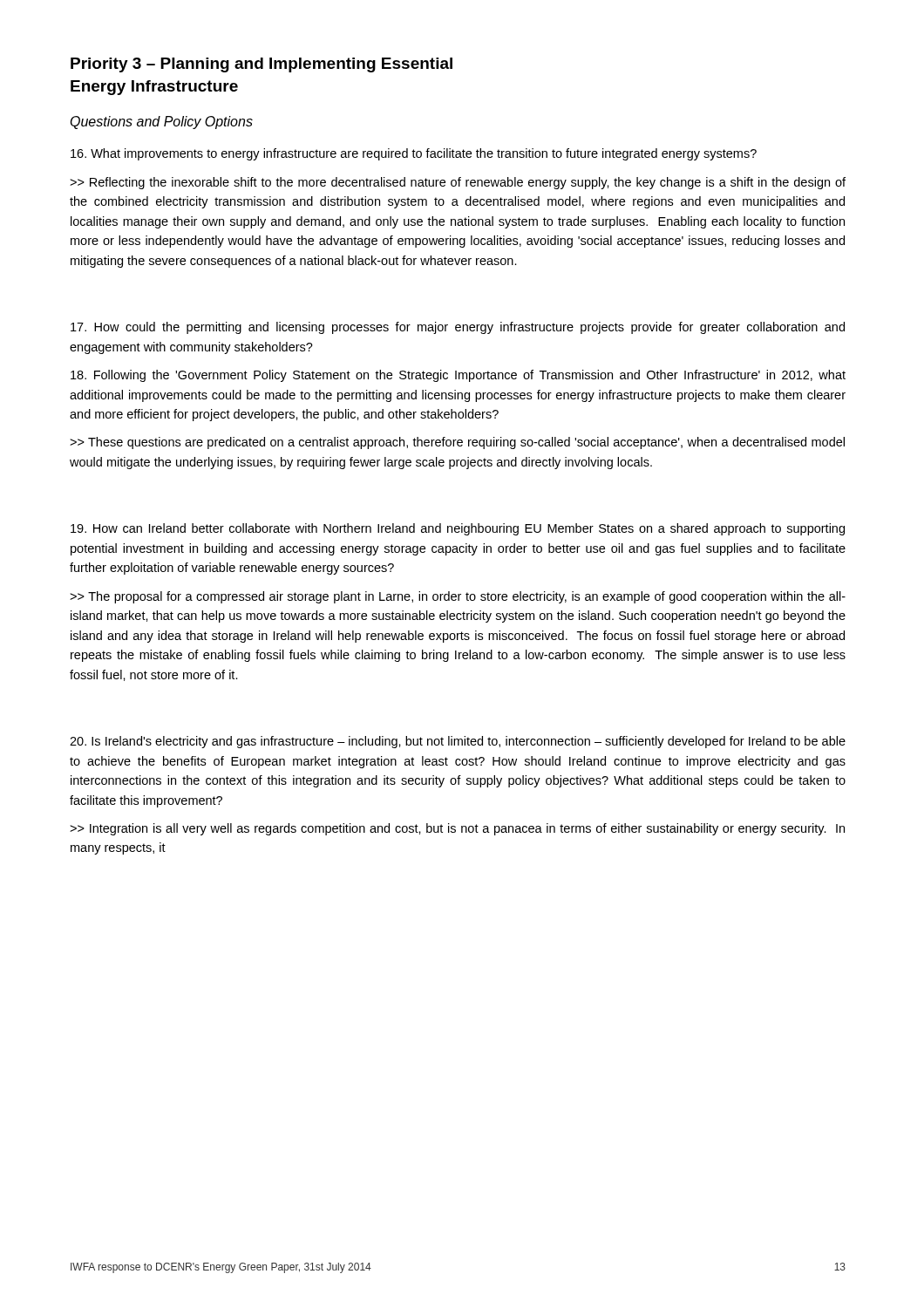Navigate to the text starting ">> The proposal for a compressed air storage"

coord(458,635)
